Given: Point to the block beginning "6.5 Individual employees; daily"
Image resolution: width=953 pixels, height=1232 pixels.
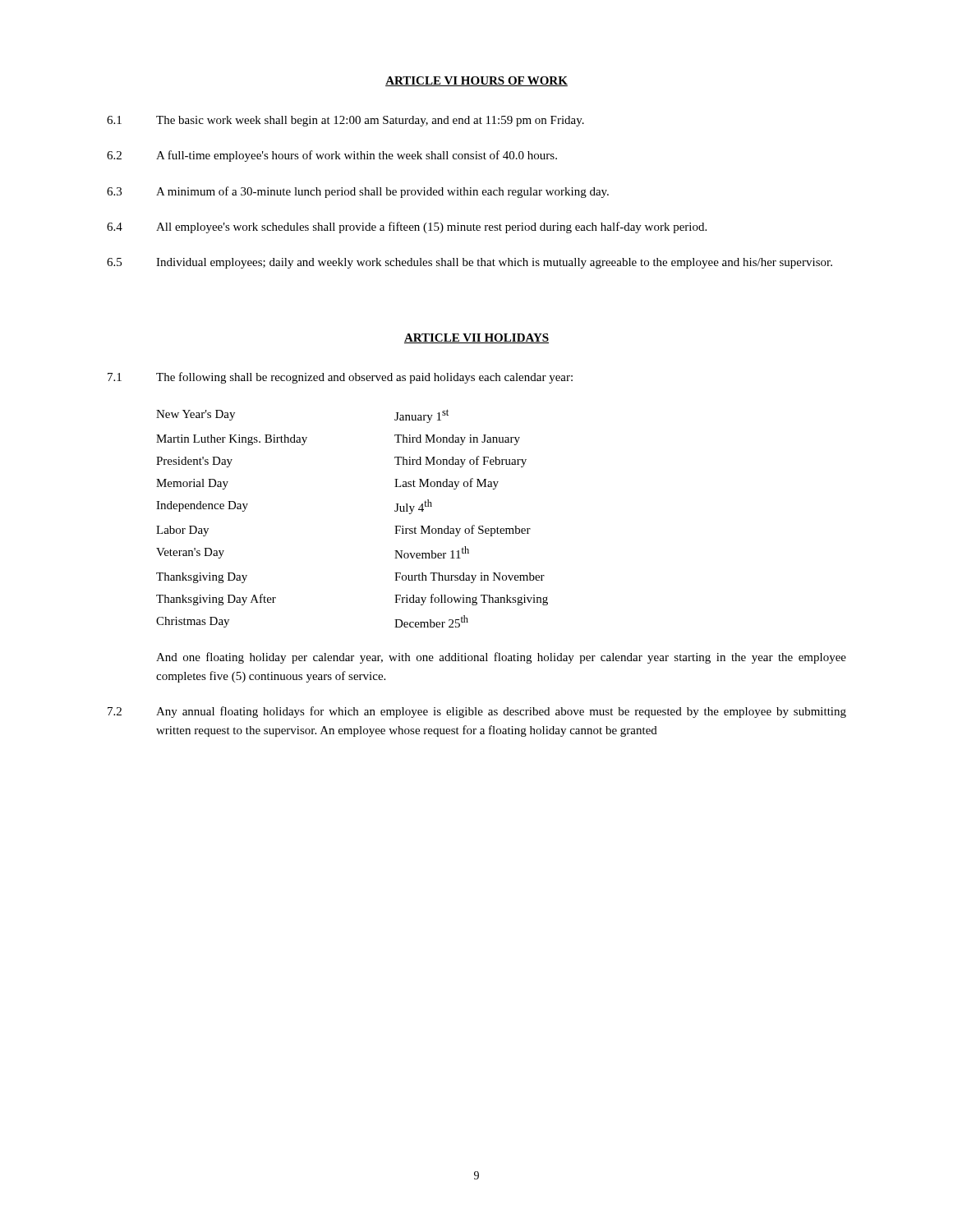Looking at the screenshot, I should click(x=476, y=262).
